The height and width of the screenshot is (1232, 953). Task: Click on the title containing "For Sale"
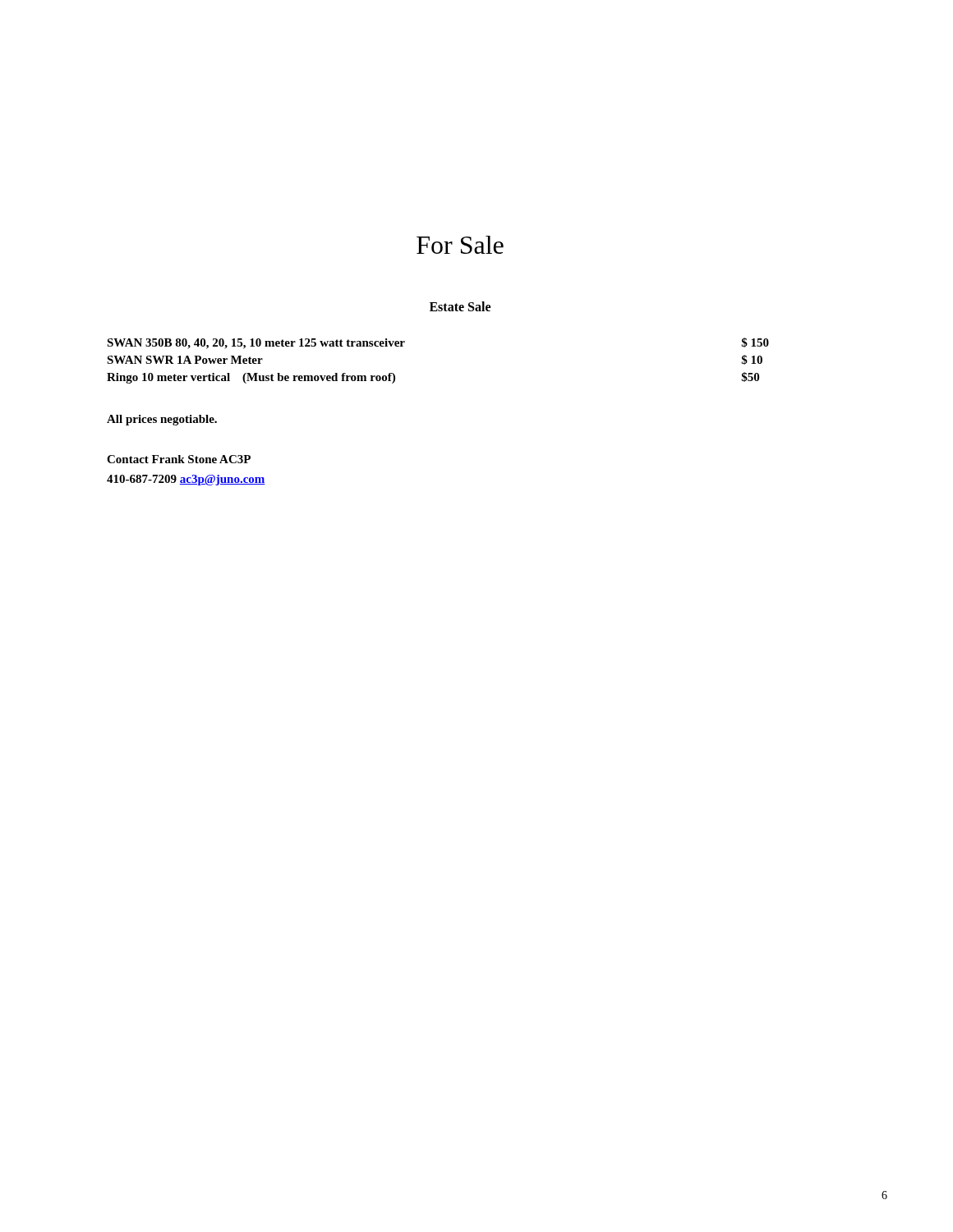[x=460, y=245]
